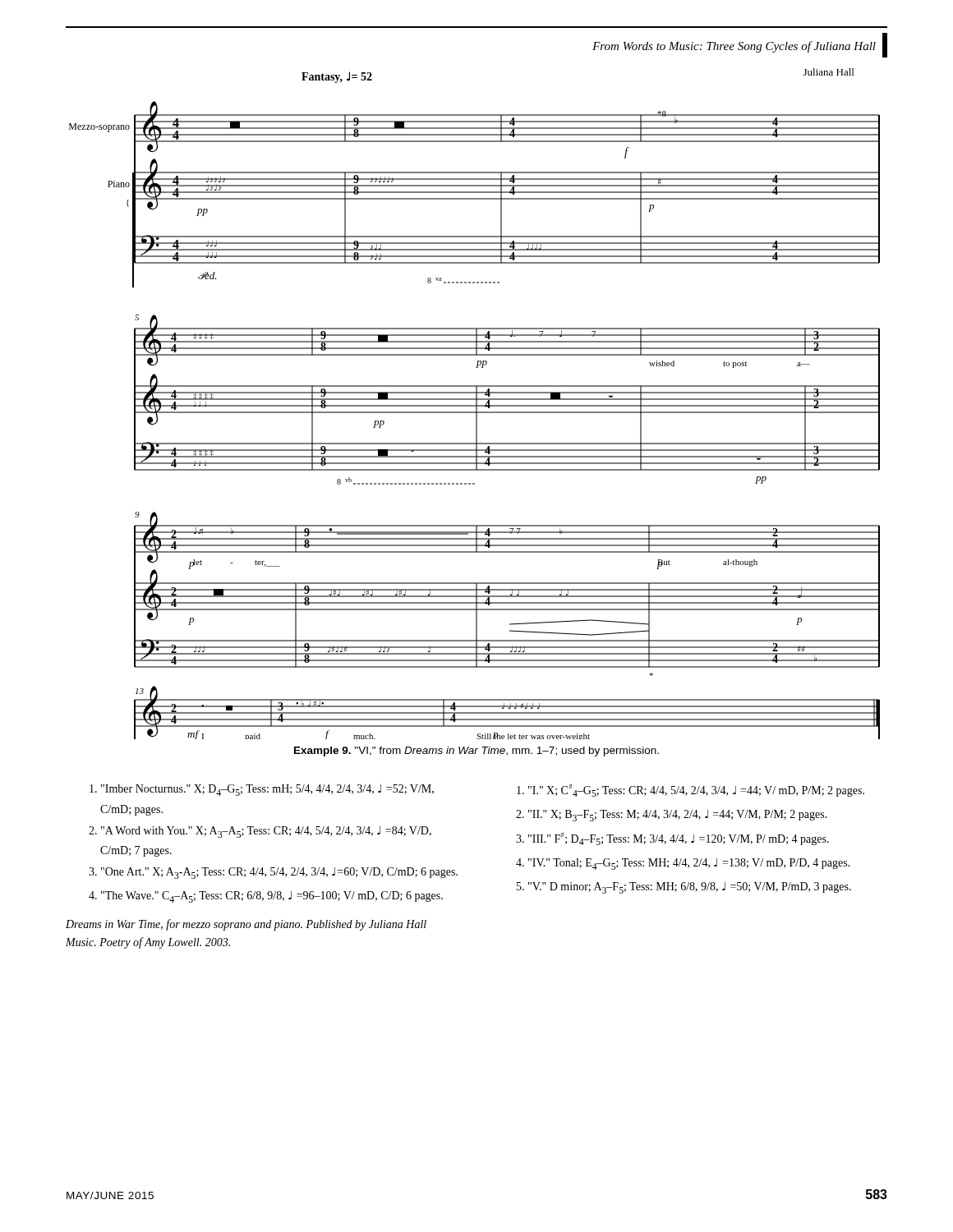Locate the passage starting ""I." X; C♯4–G5; Tess: CR; 4/4,"
The height and width of the screenshot is (1232, 953).
point(696,791)
